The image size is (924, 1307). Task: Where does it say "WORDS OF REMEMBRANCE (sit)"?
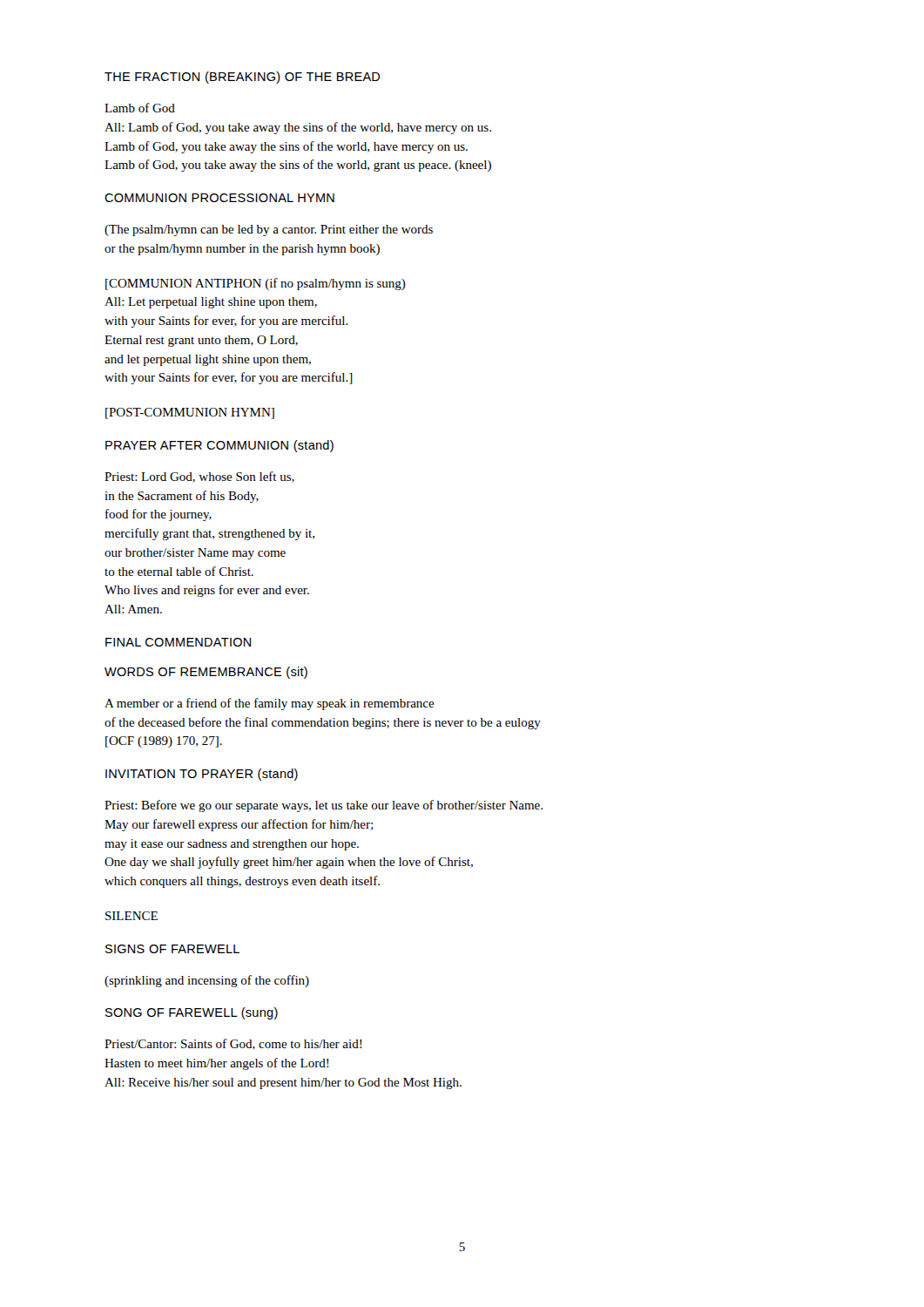click(x=206, y=673)
